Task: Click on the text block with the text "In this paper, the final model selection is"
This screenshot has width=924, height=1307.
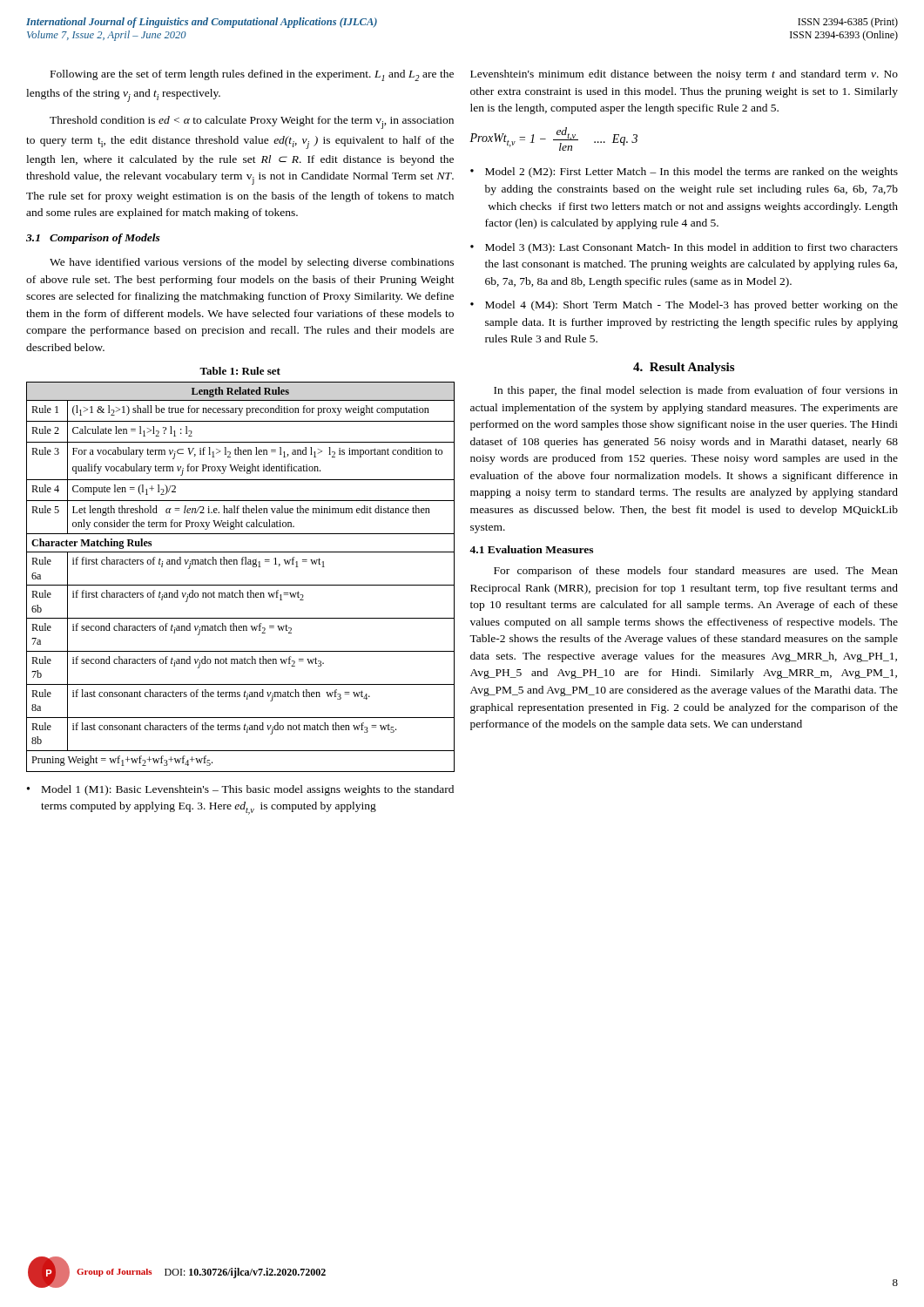Action: [684, 458]
